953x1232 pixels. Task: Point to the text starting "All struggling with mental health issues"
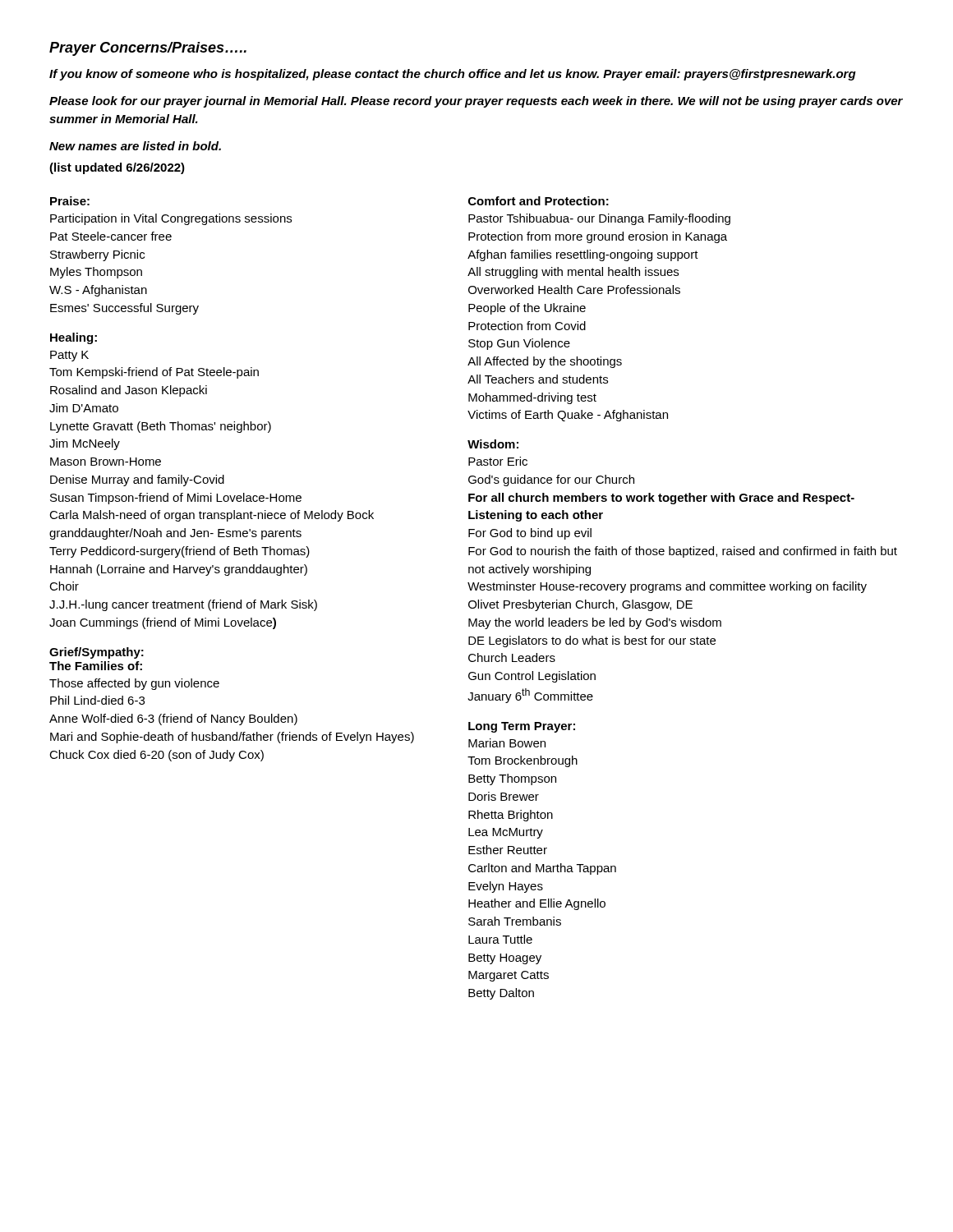tap(573, 272)
